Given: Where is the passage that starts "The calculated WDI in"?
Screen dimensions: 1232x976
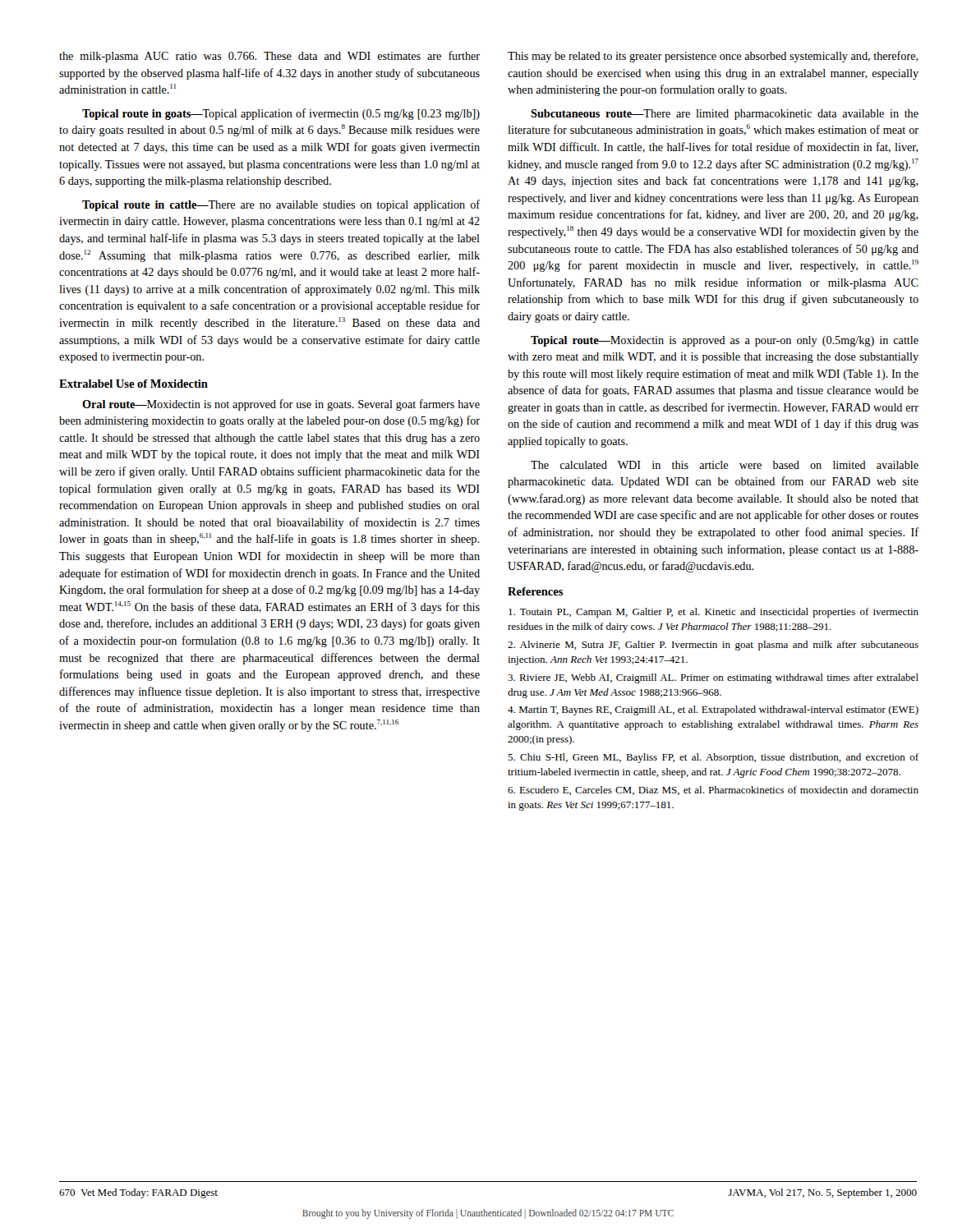Looking at the screenshot, I should pos(713,516).
